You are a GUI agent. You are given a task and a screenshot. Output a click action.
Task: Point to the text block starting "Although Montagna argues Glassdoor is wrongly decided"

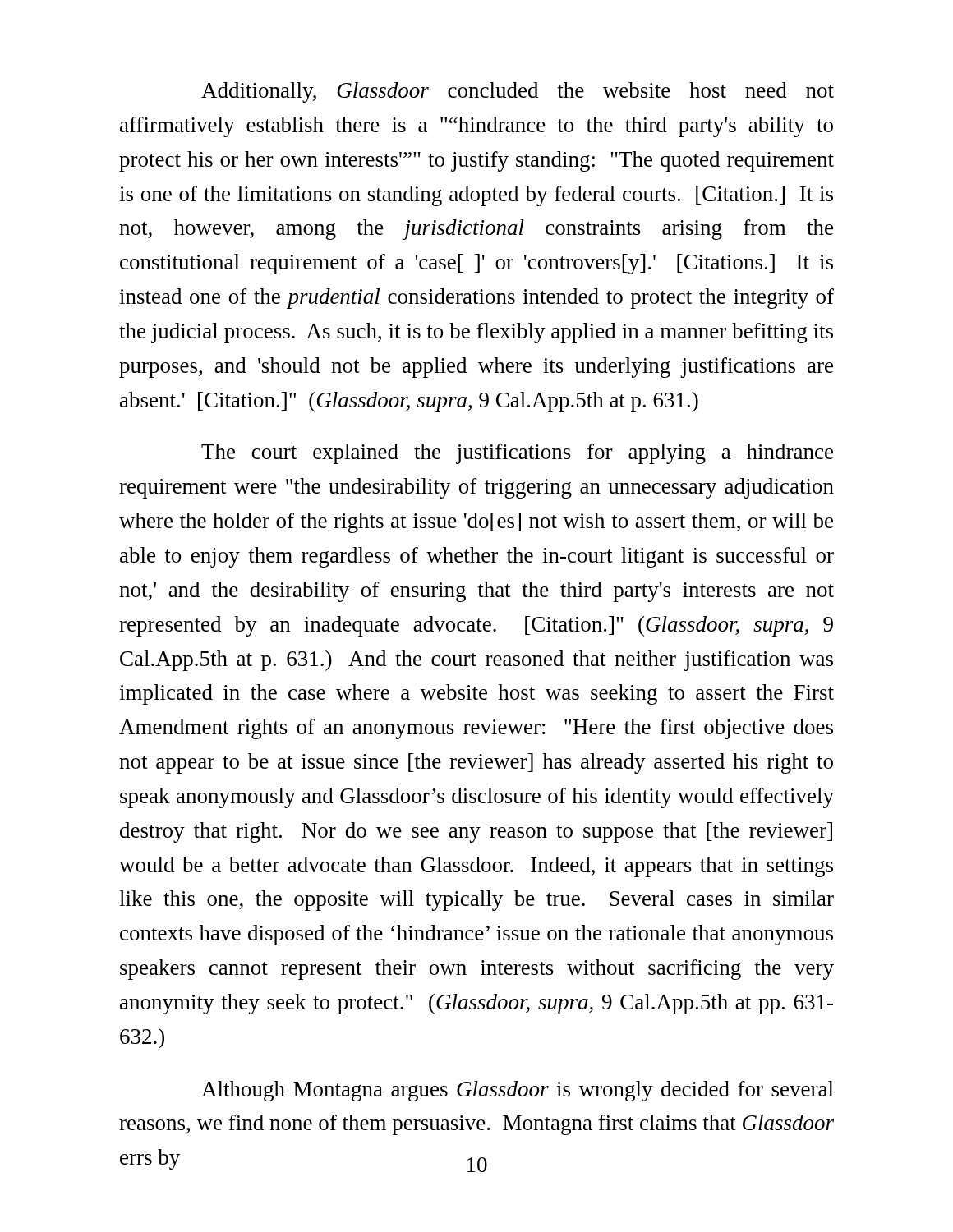[476, 1124]
